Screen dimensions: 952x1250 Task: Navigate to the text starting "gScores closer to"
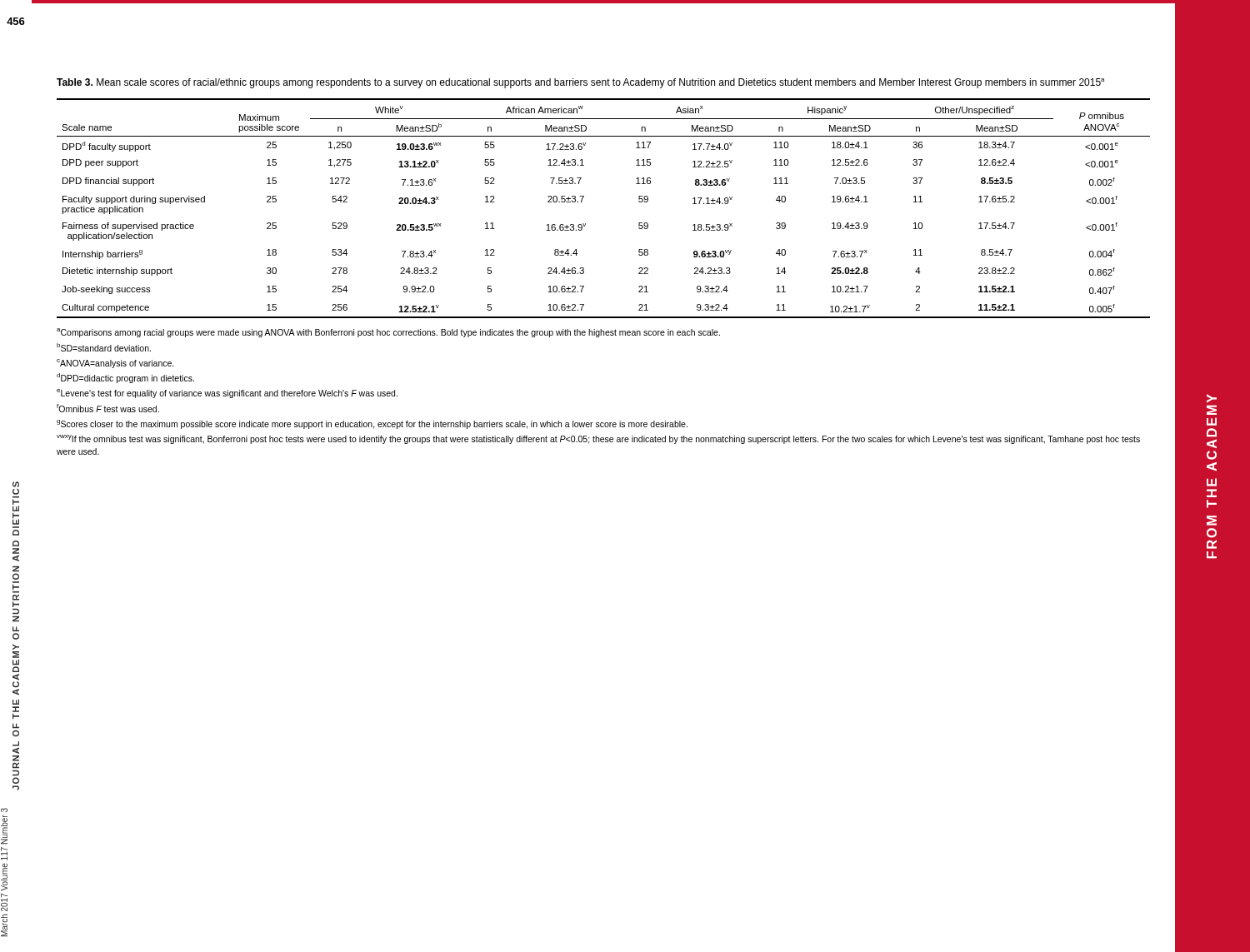(x=603, y=424)
